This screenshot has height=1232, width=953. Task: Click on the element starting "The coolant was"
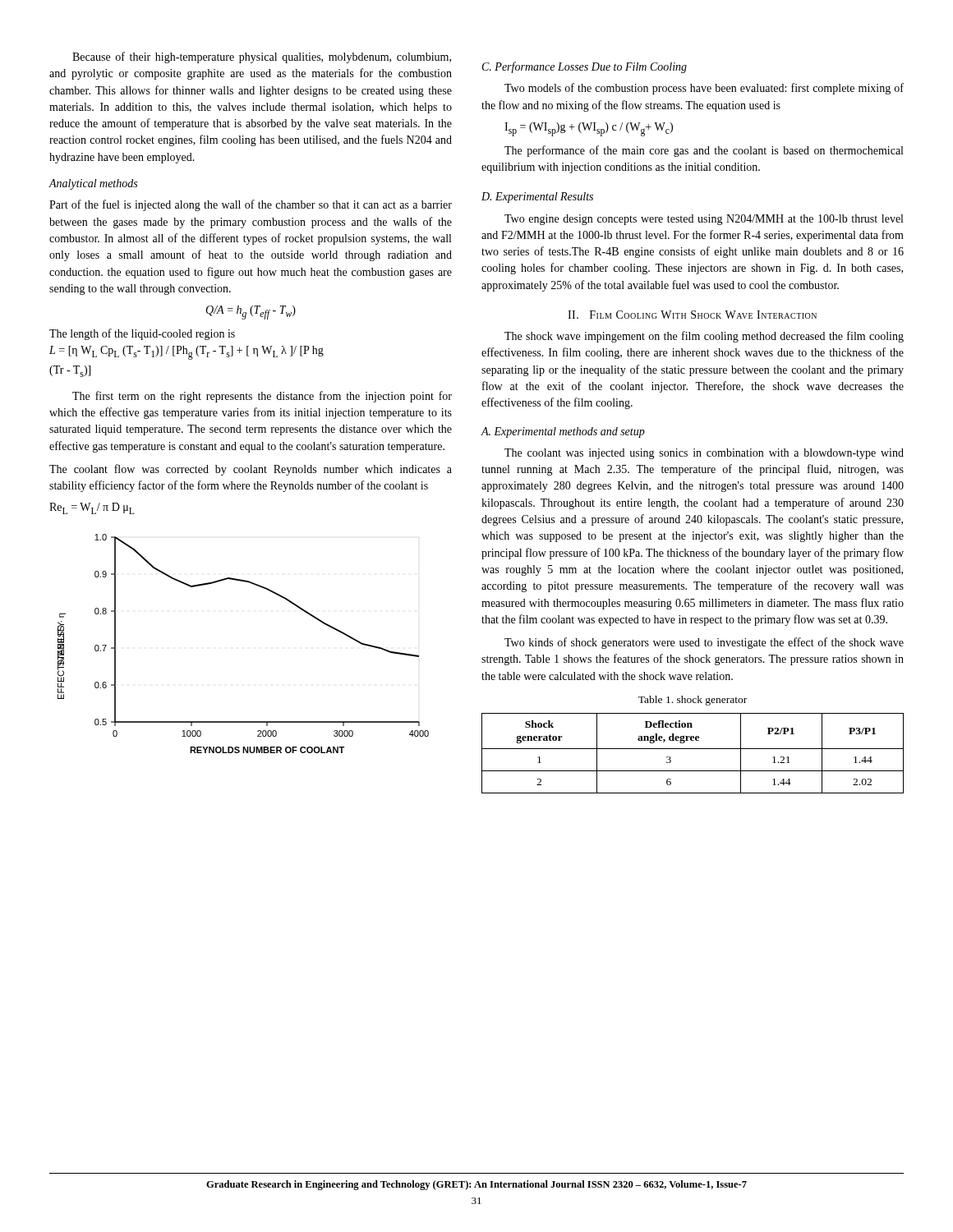tap(693, 537)
